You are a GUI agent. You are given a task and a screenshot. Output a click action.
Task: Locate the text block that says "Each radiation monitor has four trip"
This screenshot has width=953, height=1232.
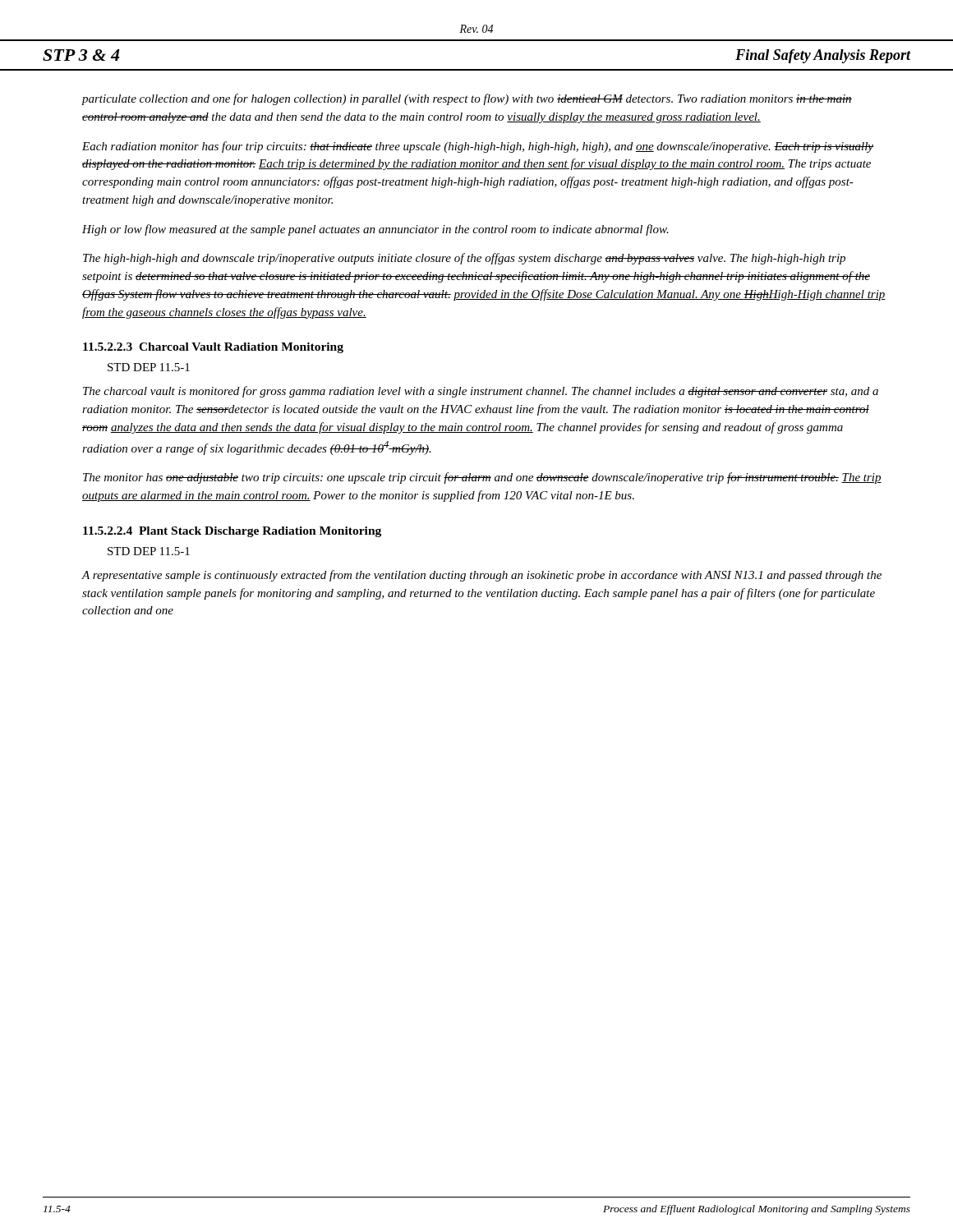click(478, 173)
